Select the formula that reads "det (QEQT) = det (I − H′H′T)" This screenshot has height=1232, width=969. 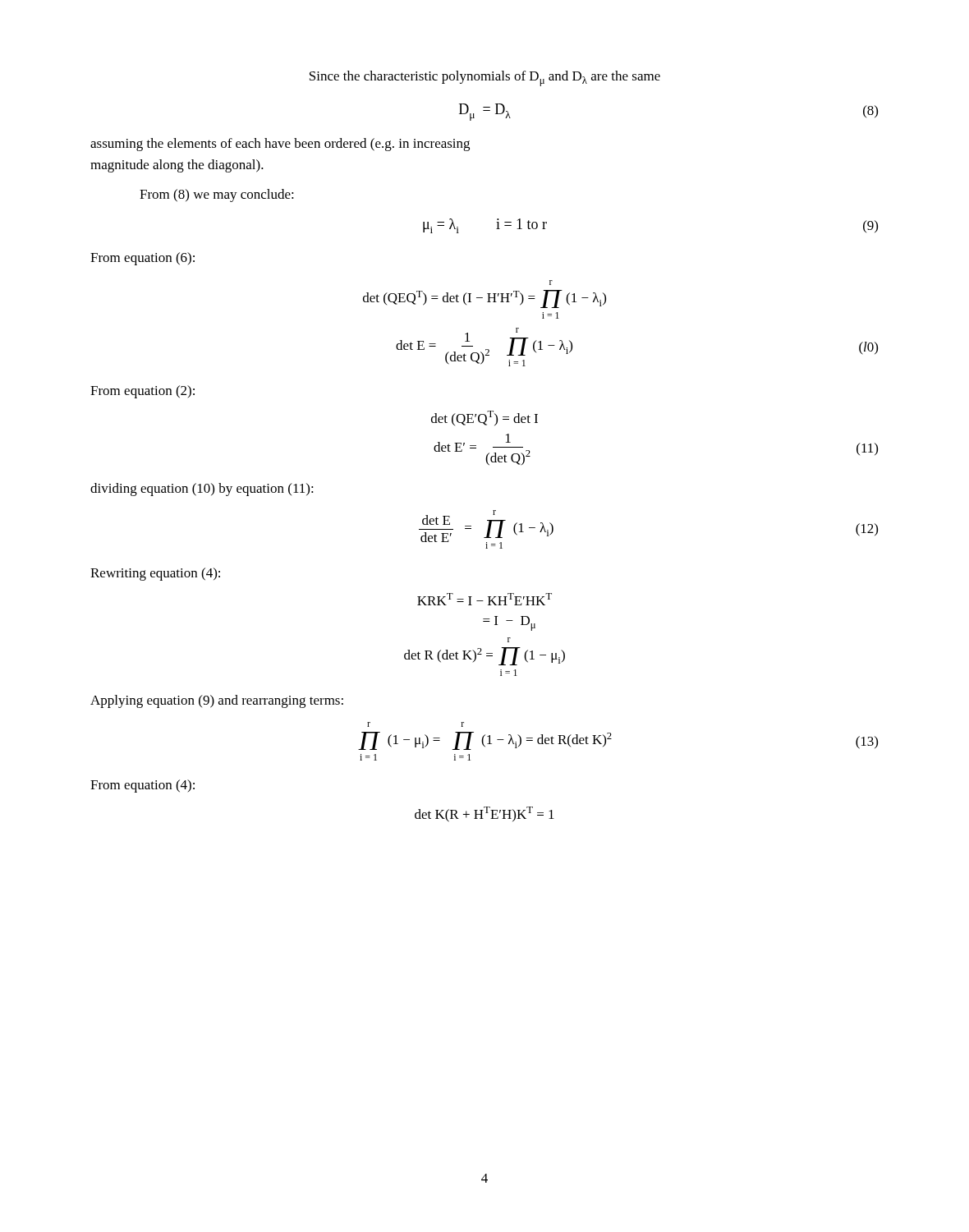pos(484,299)
